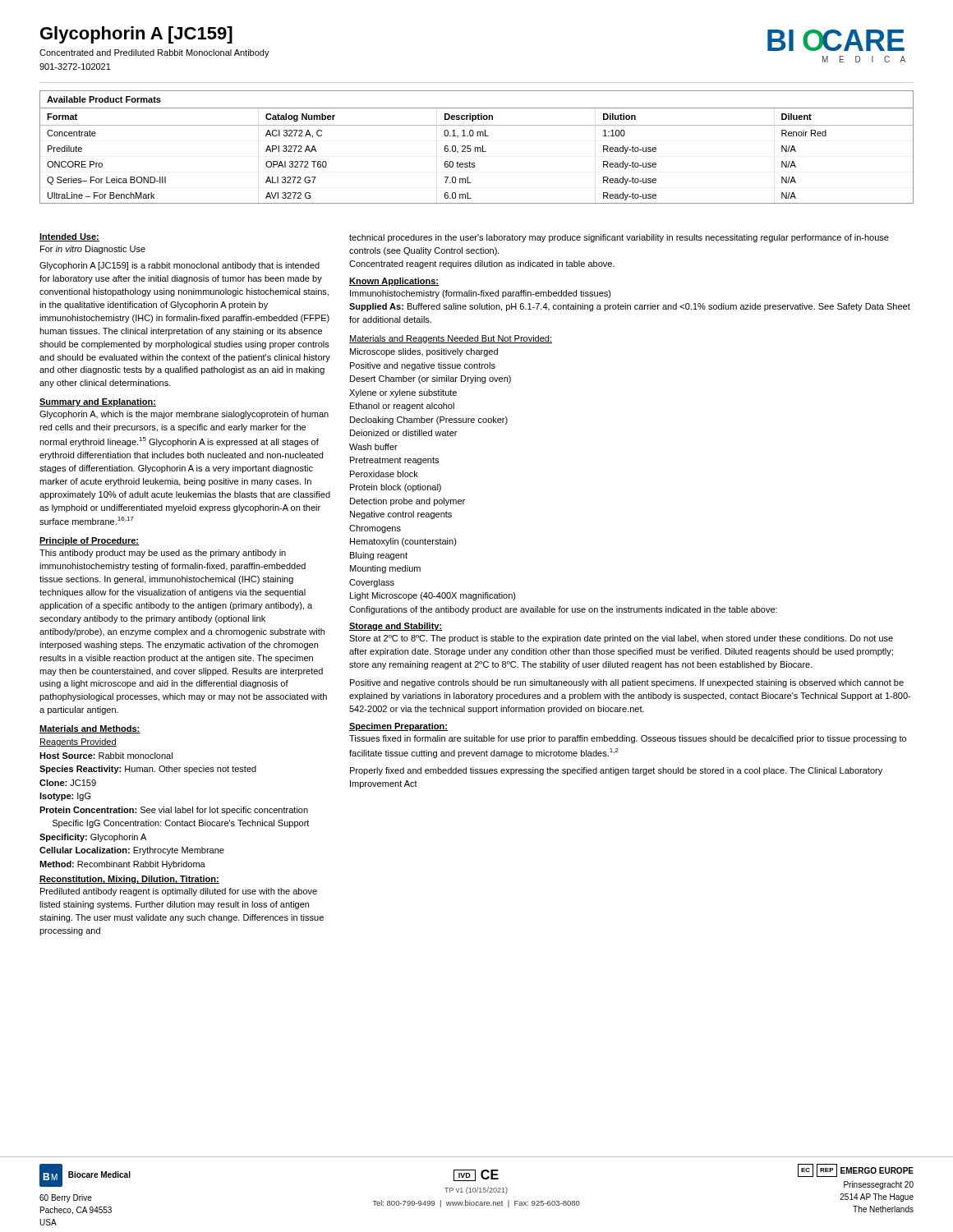The image size is (953, 1232).
Task: Locate the block of text that opens with "Glycophorin A, which"
Action: coord(185,468)
